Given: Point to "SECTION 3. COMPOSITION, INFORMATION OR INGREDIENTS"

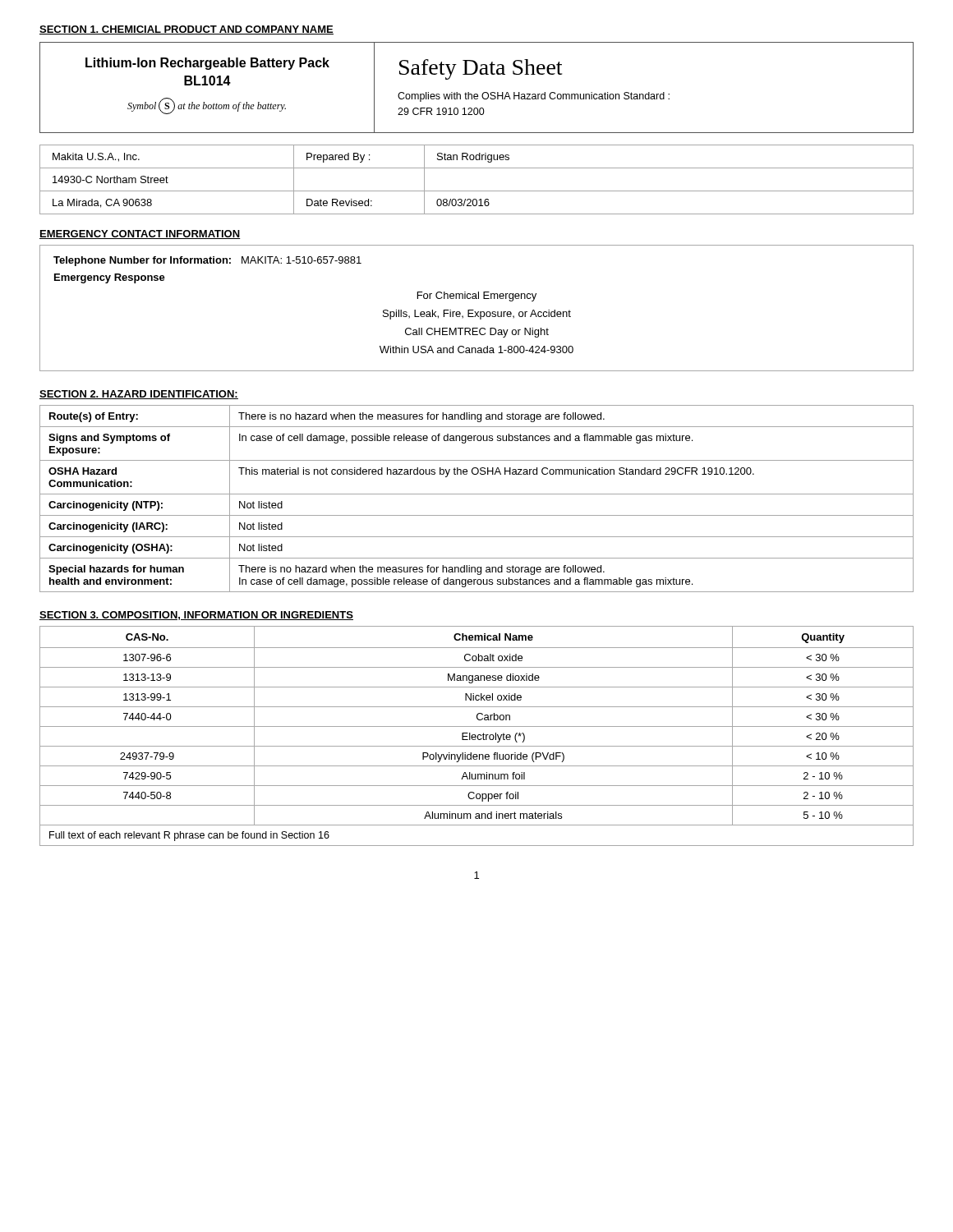Looking at the screenshot, I should coord(196,615).
